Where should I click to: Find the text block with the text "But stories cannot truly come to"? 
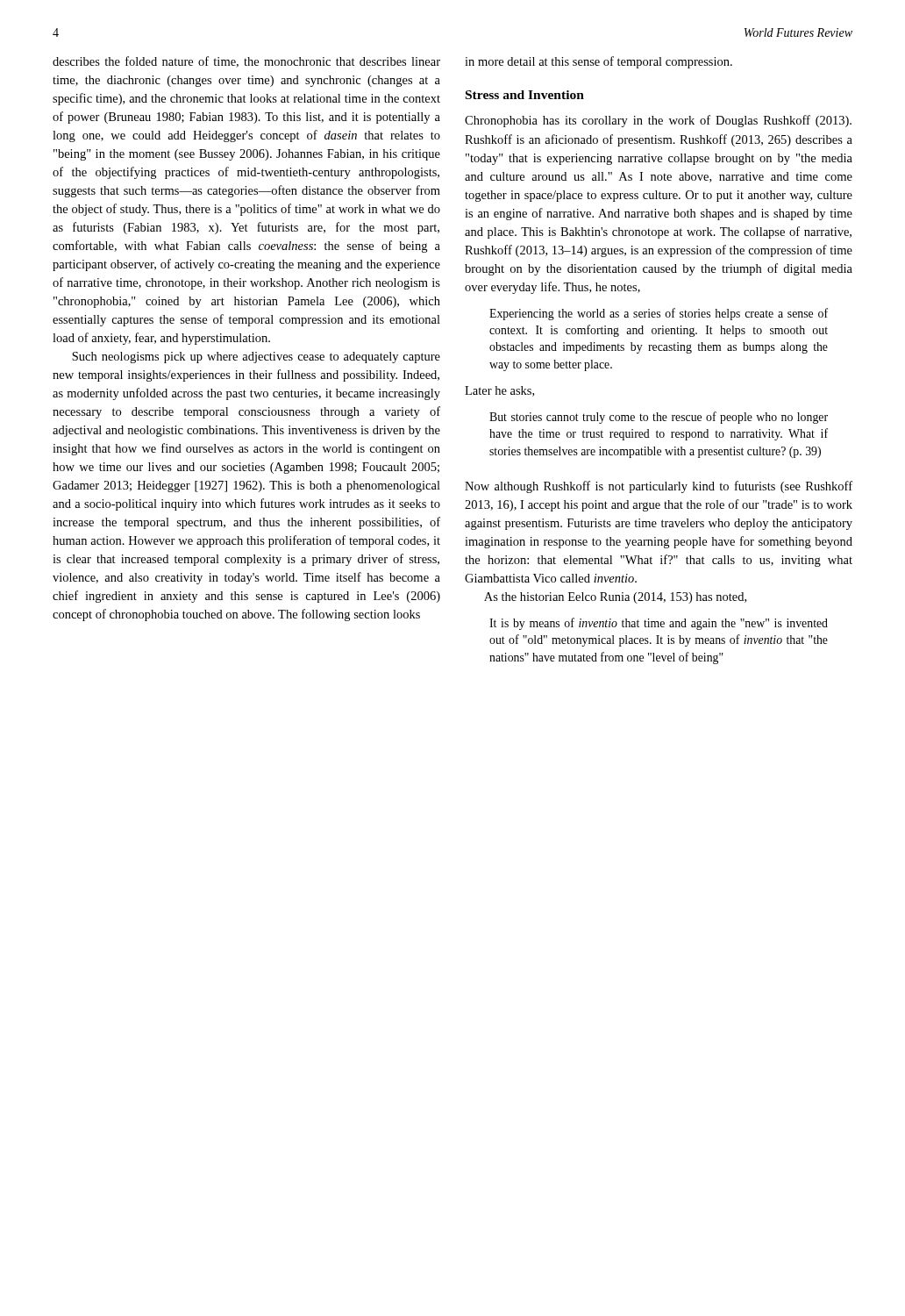click(659, 434)
